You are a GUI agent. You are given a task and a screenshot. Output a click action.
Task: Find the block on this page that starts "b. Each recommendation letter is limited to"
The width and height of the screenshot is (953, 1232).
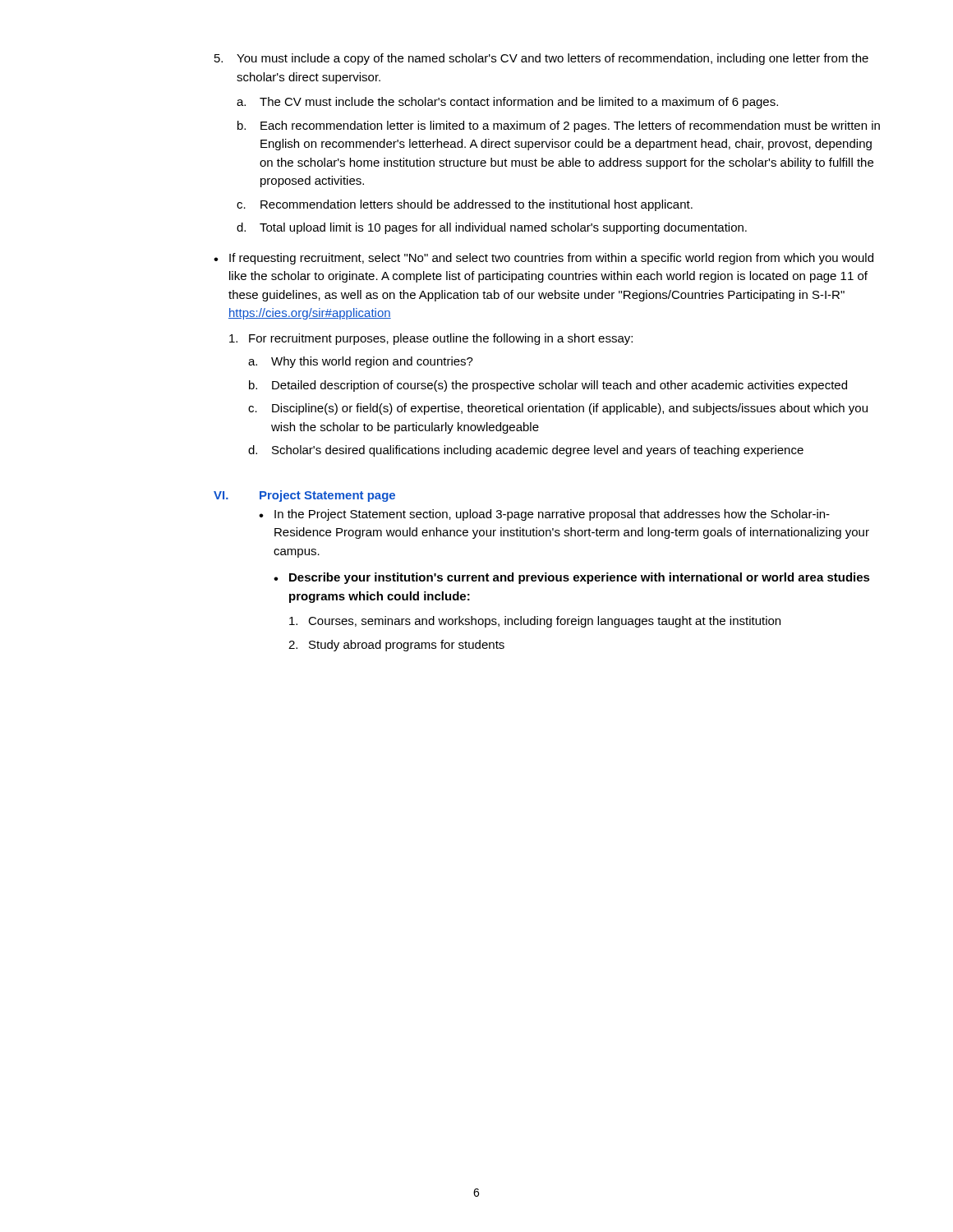(x=562, y=153)
